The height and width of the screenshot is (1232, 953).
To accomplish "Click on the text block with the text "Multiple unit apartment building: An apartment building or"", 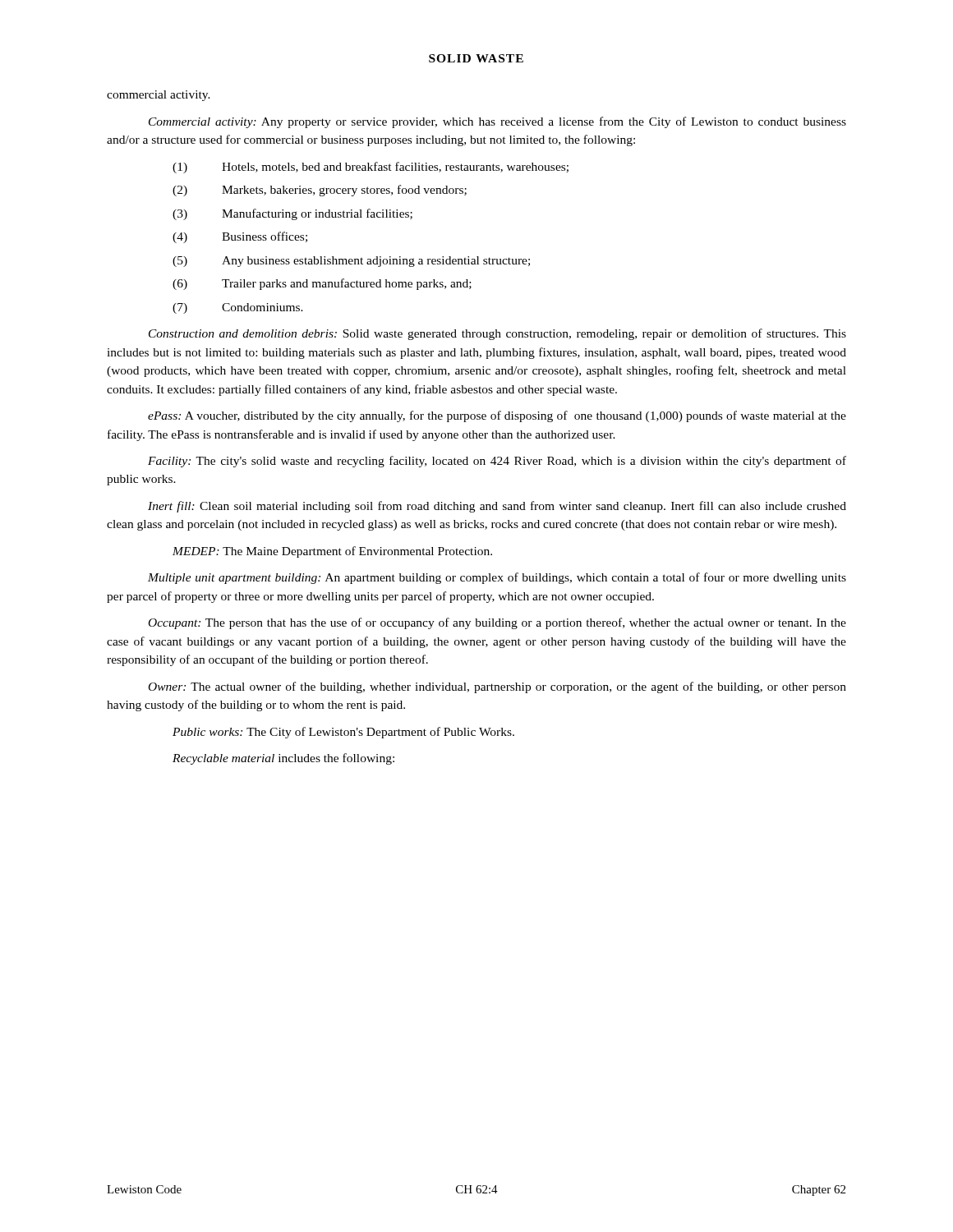I will coord(476,586).
